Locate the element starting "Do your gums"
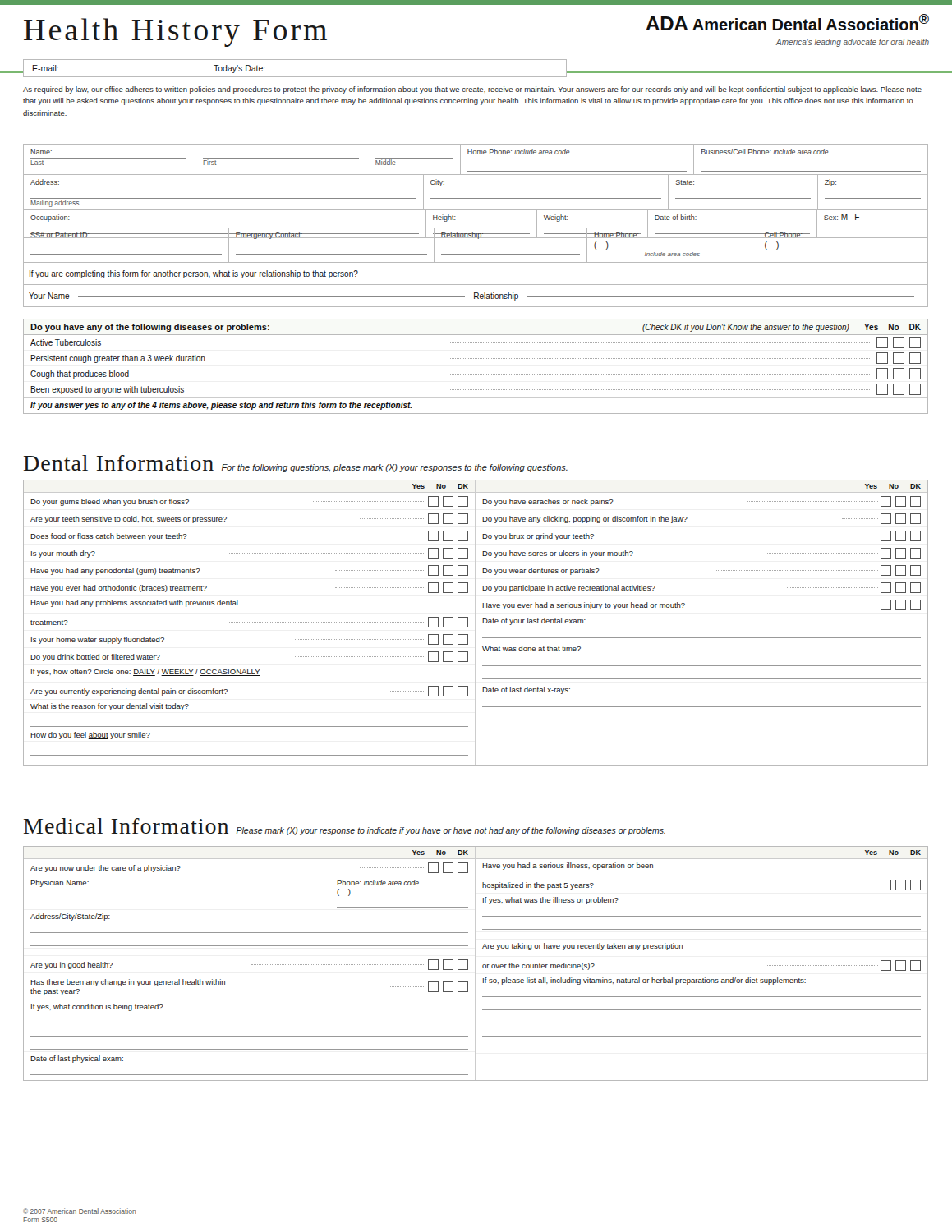The width and height of the screenshot is (952, 1232). click(x=249, y=501)
